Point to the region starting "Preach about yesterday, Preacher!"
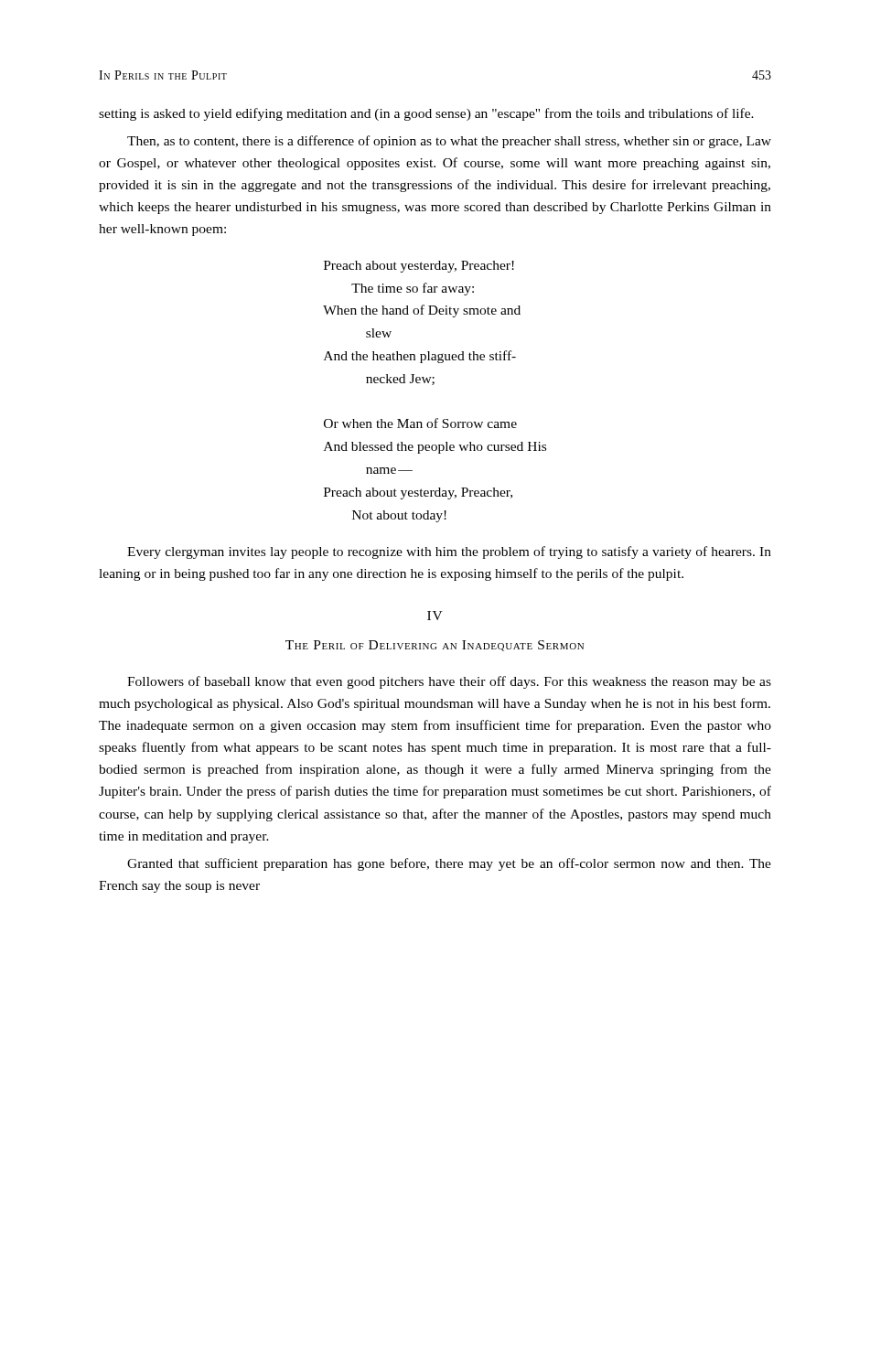This screenshot has height=1372, width=870. (435, 390)
